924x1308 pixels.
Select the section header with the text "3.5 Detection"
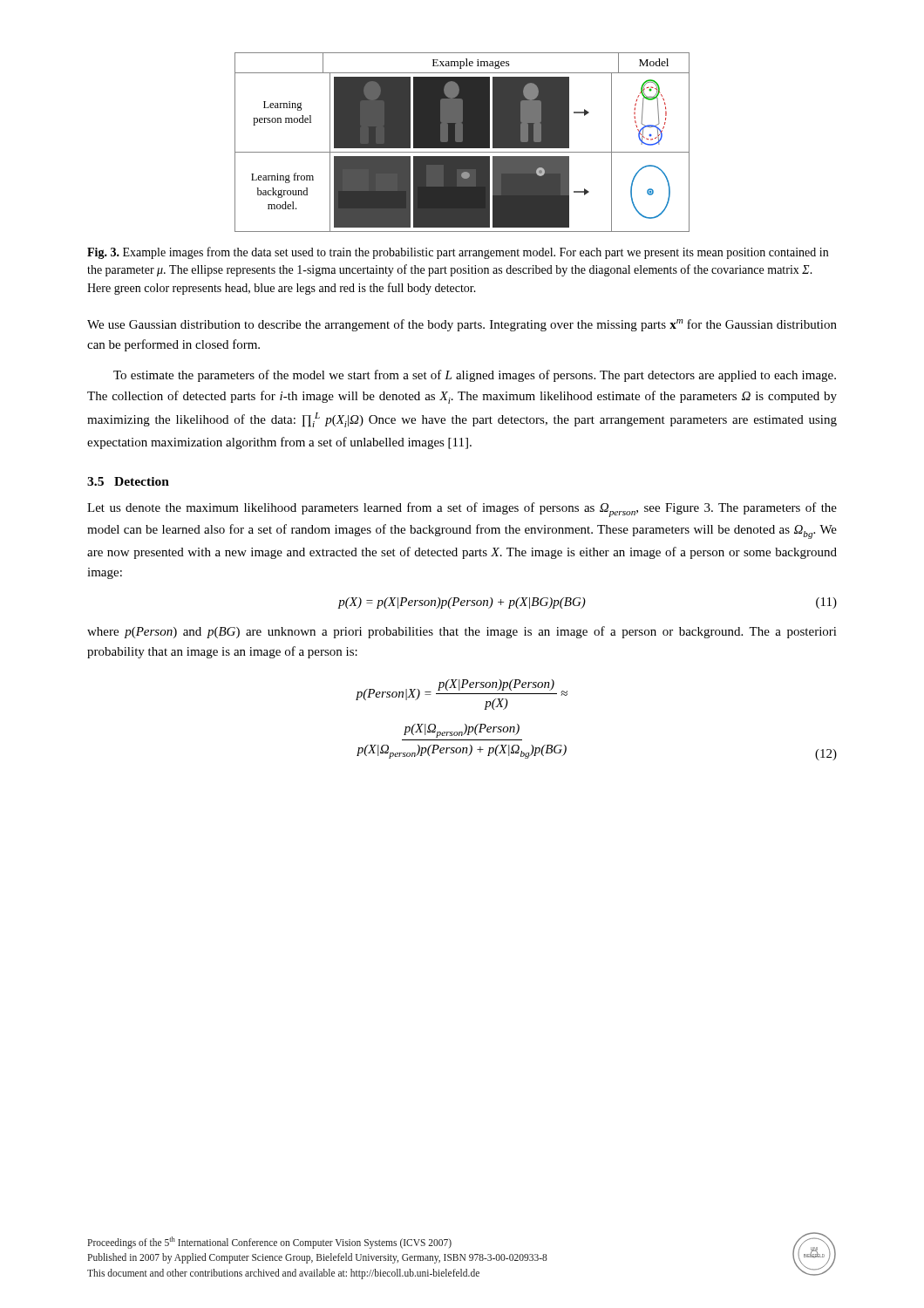tap(128, 481)
